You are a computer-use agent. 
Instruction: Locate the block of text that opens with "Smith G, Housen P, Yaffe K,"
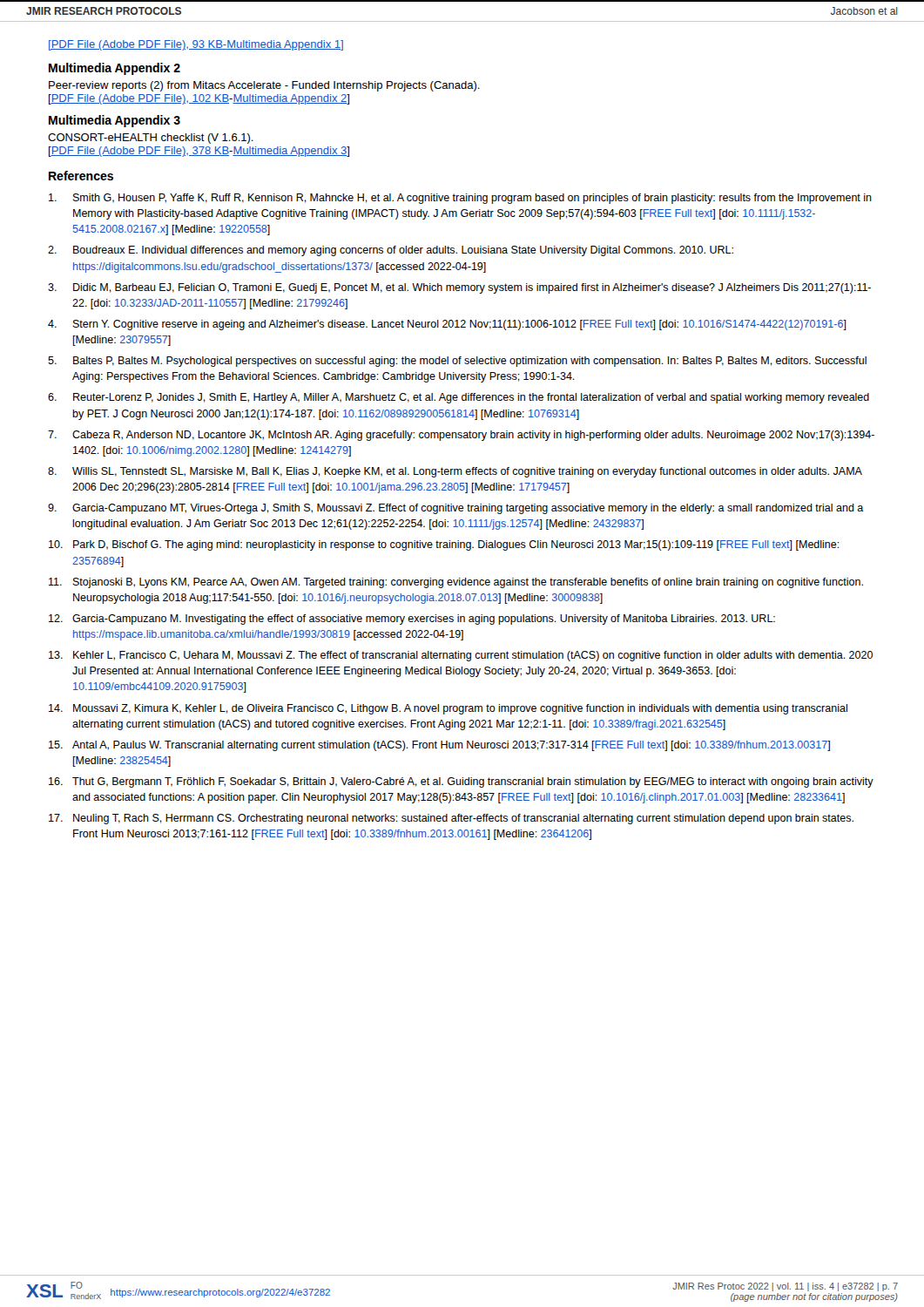pyautogui.click(x=462, y=214)
